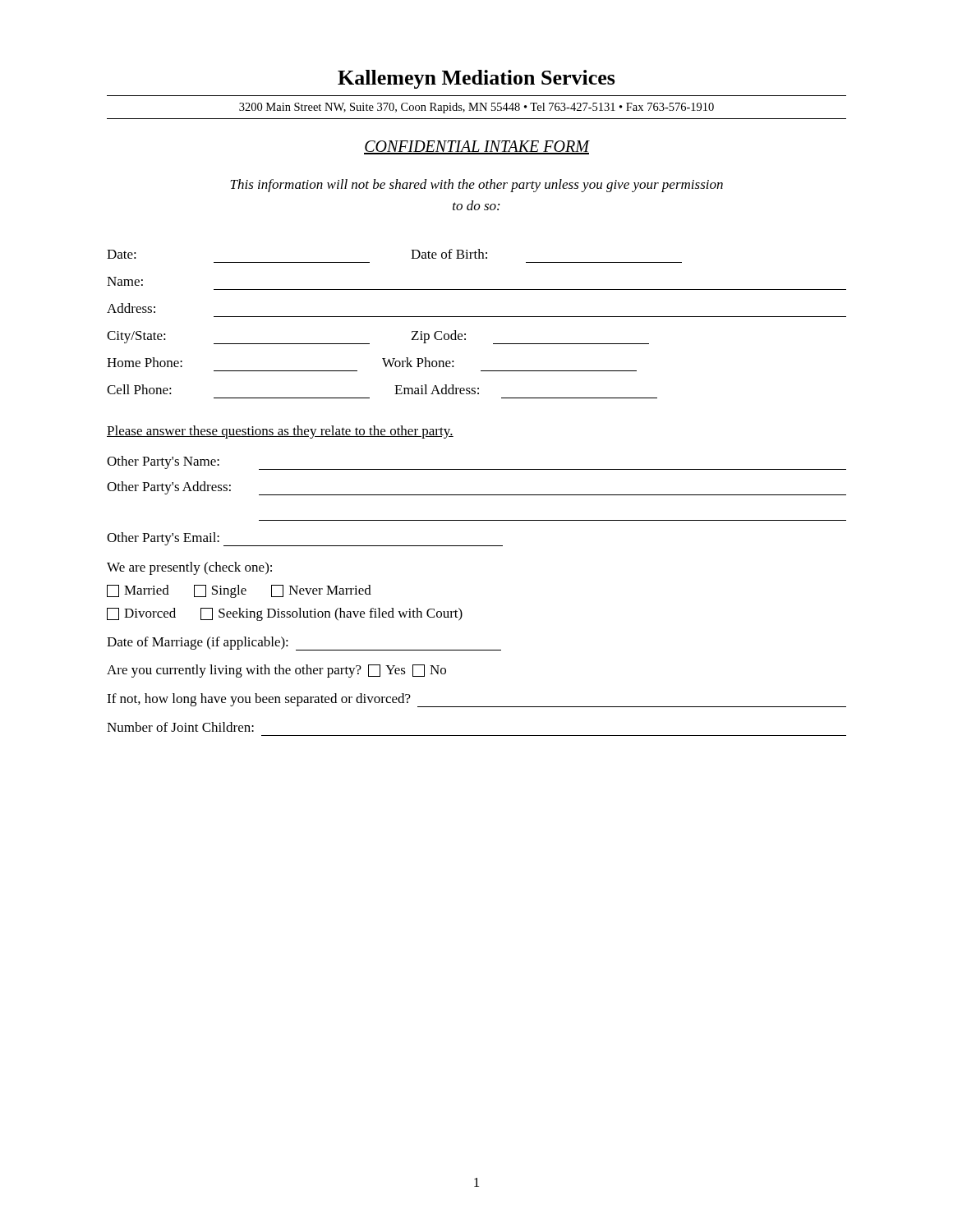Locate the block of text that opens with "This information will"

[x=476, y=195]
